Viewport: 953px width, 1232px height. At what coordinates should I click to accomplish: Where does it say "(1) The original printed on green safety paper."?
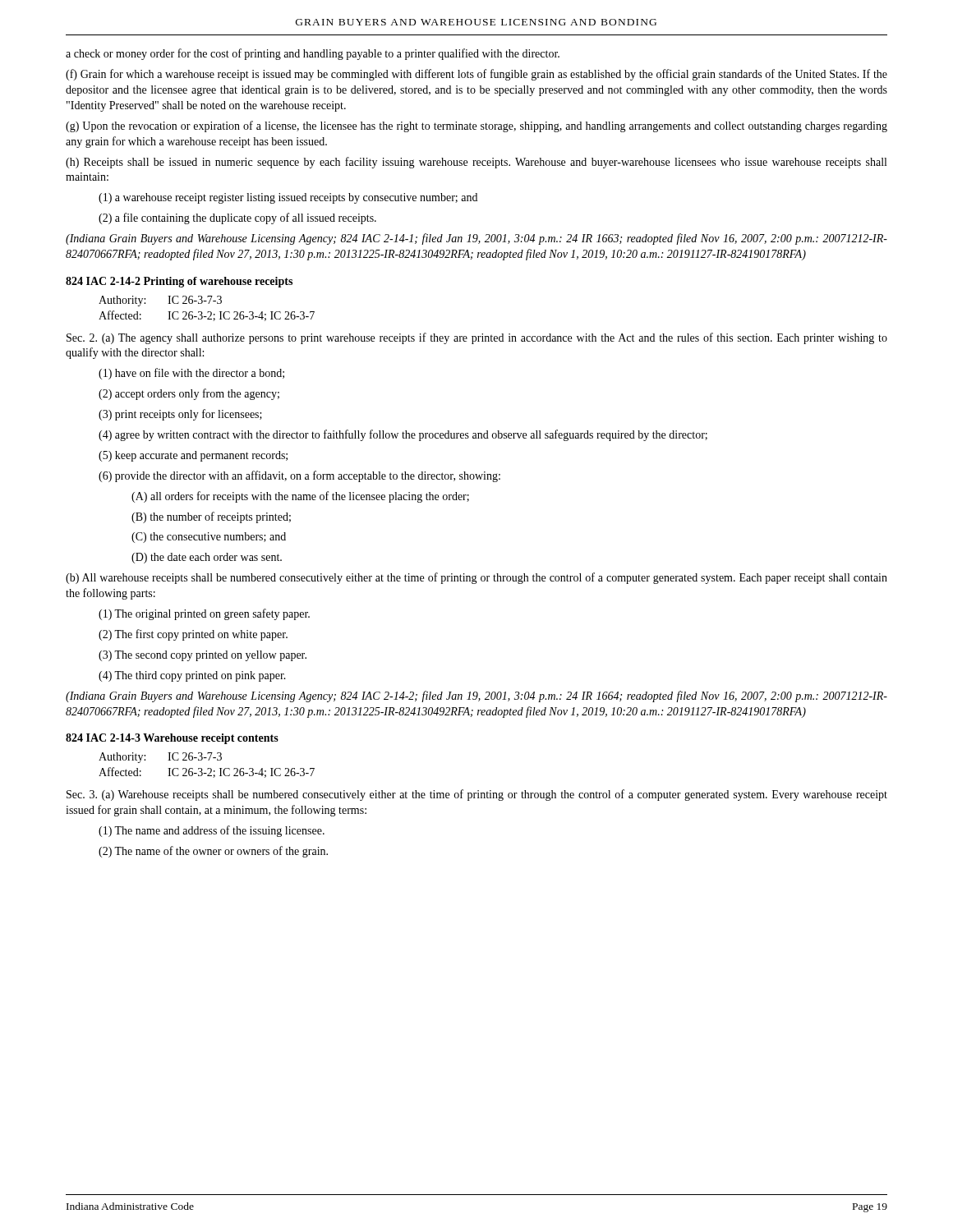(205, 614)
